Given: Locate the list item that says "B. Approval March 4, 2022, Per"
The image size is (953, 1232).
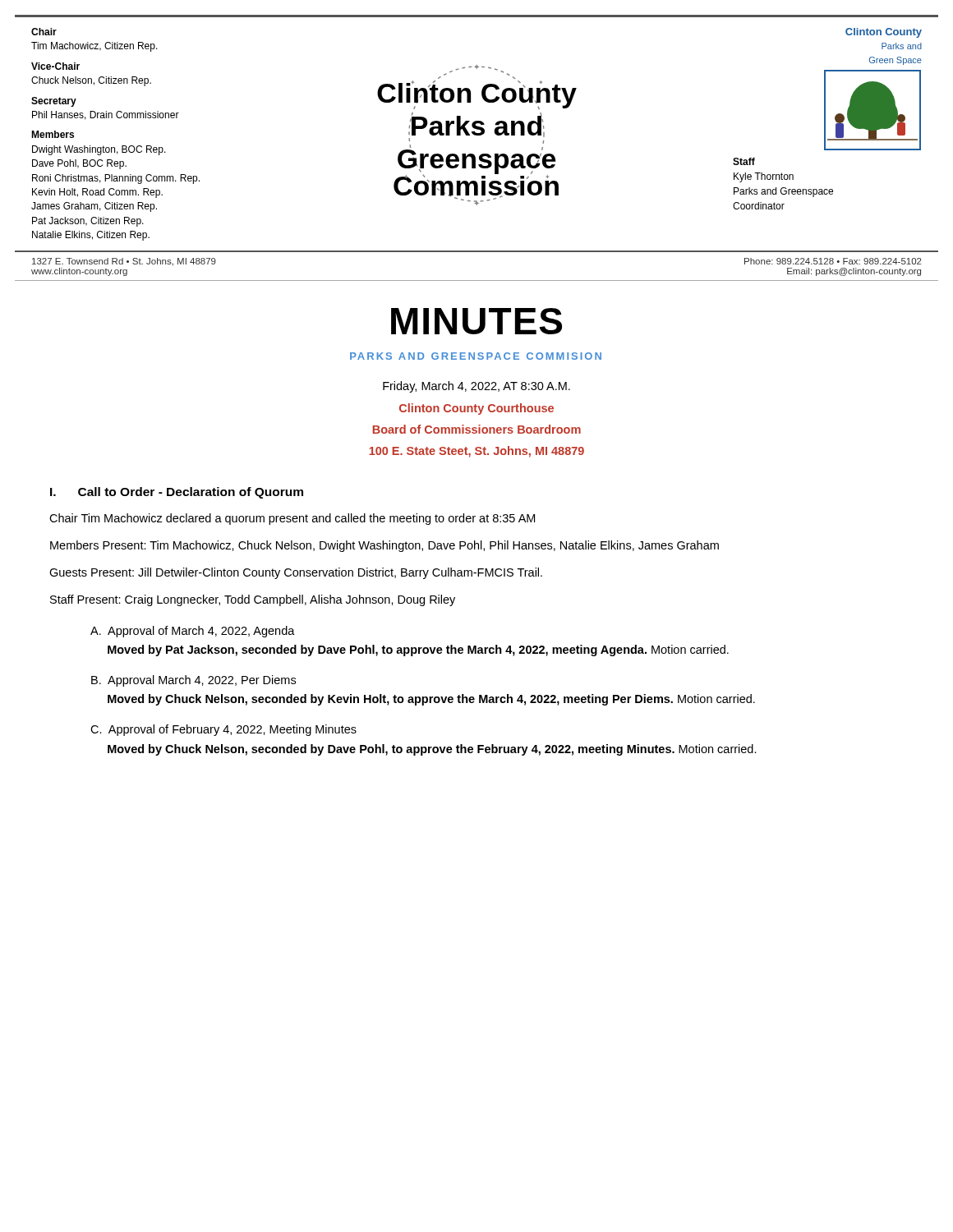Looking at the screenshot, I should pos(423,690).
